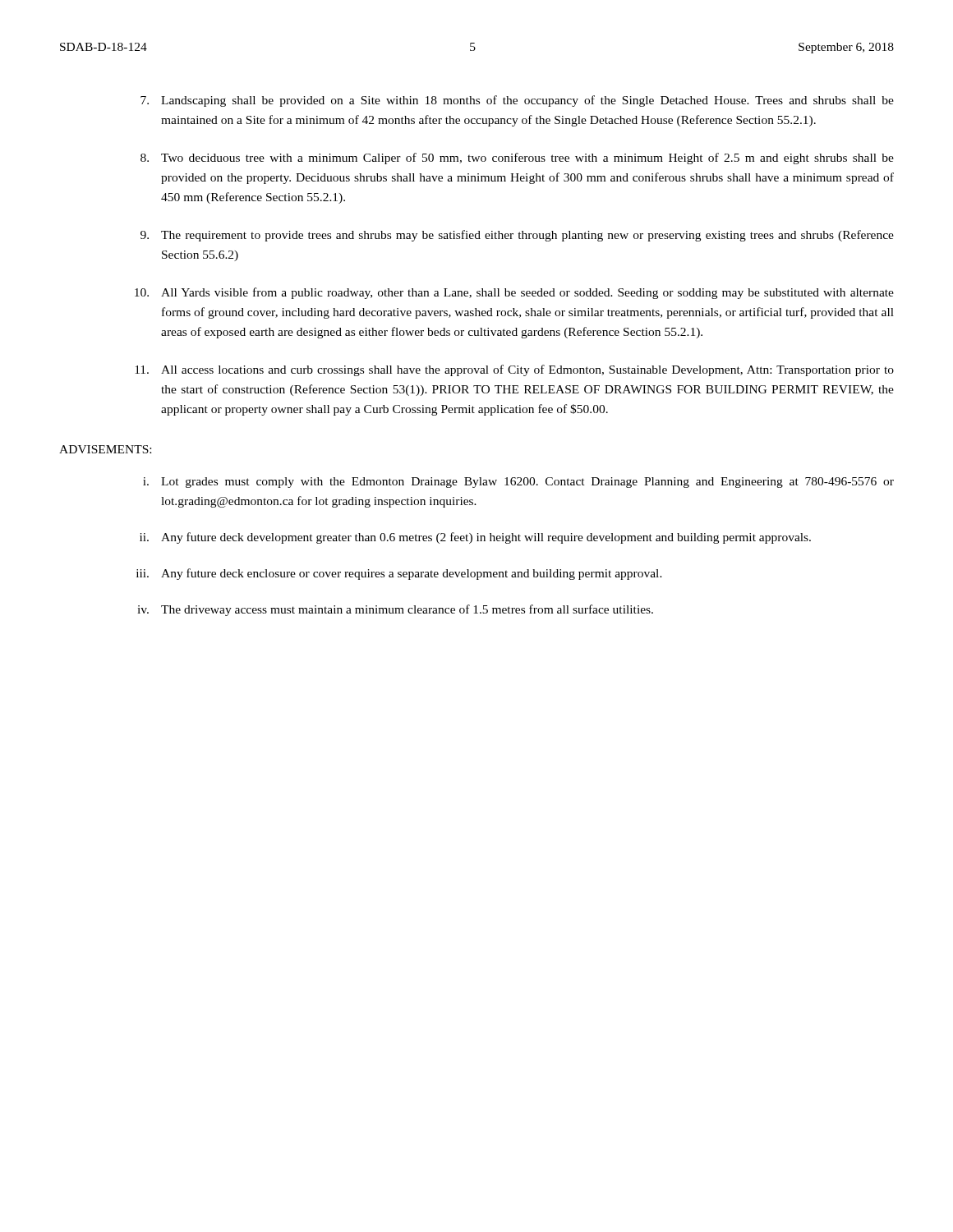This screenshot has width=953, height=1232.
Task: Navigate to the element starting "7. Landscaping shall"
Action: click(x=476, y=110)
